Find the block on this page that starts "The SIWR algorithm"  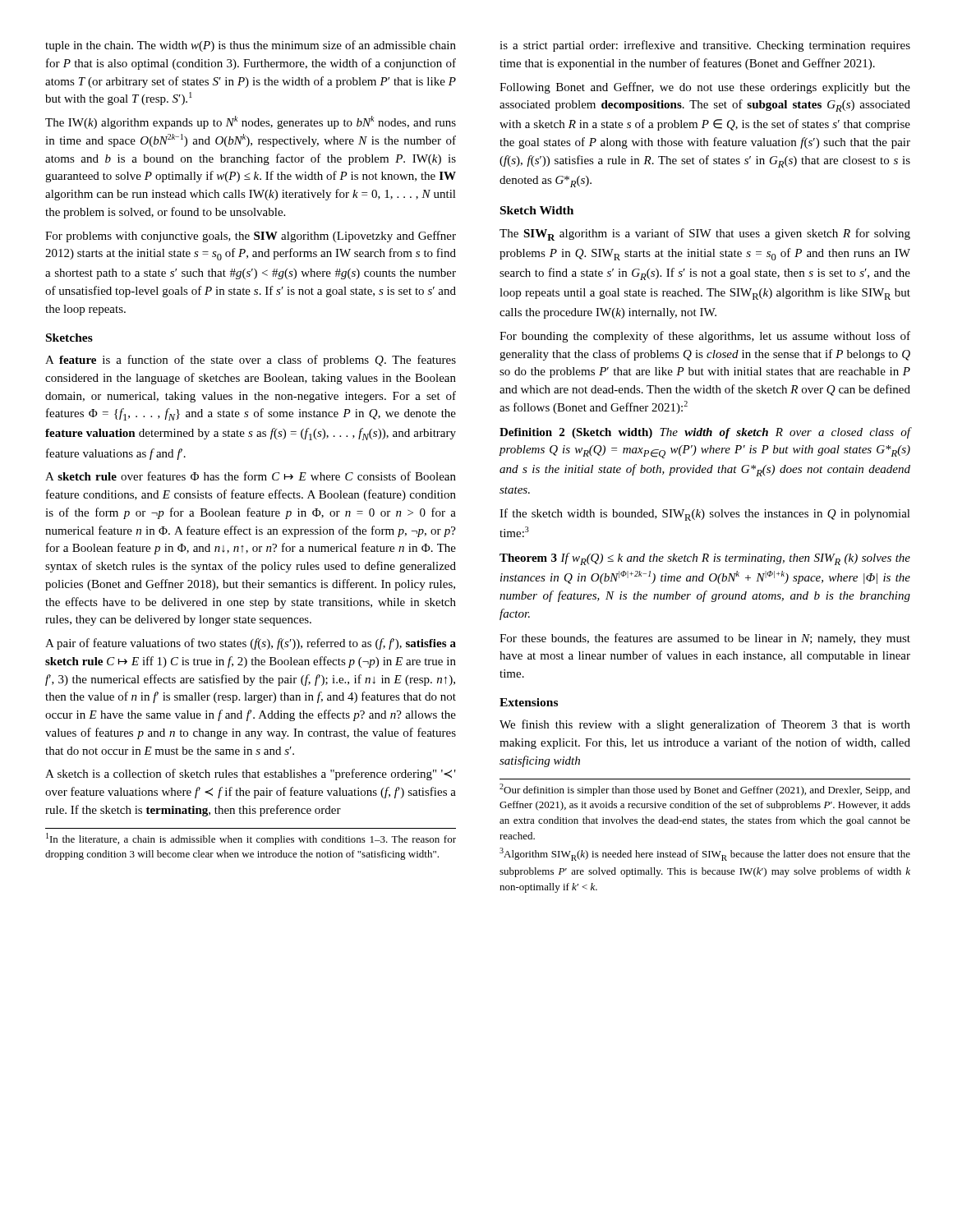pyautogui.click(x=705, y=273)
